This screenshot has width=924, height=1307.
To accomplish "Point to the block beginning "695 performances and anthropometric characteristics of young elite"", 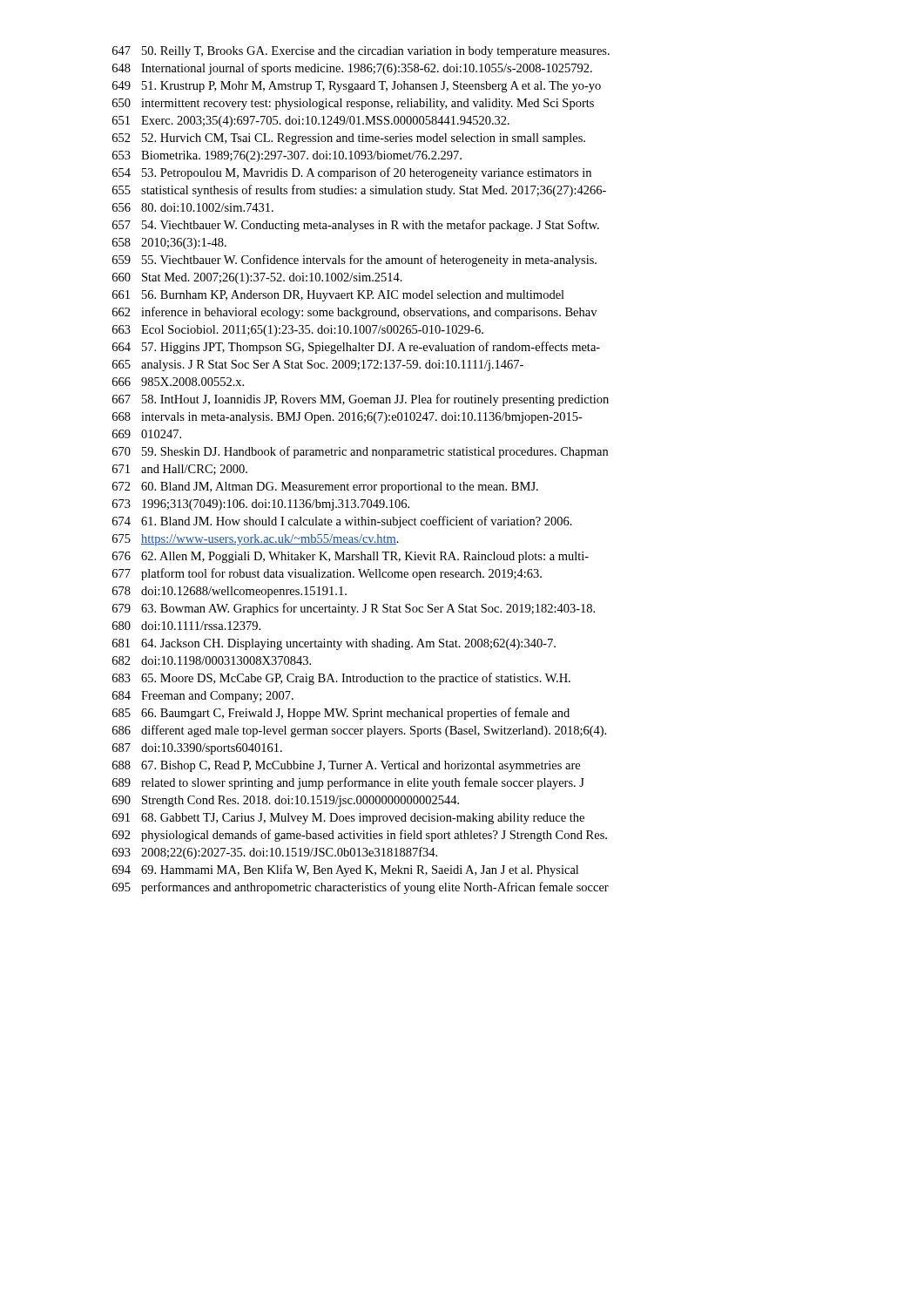I will (x=470, y=887).
